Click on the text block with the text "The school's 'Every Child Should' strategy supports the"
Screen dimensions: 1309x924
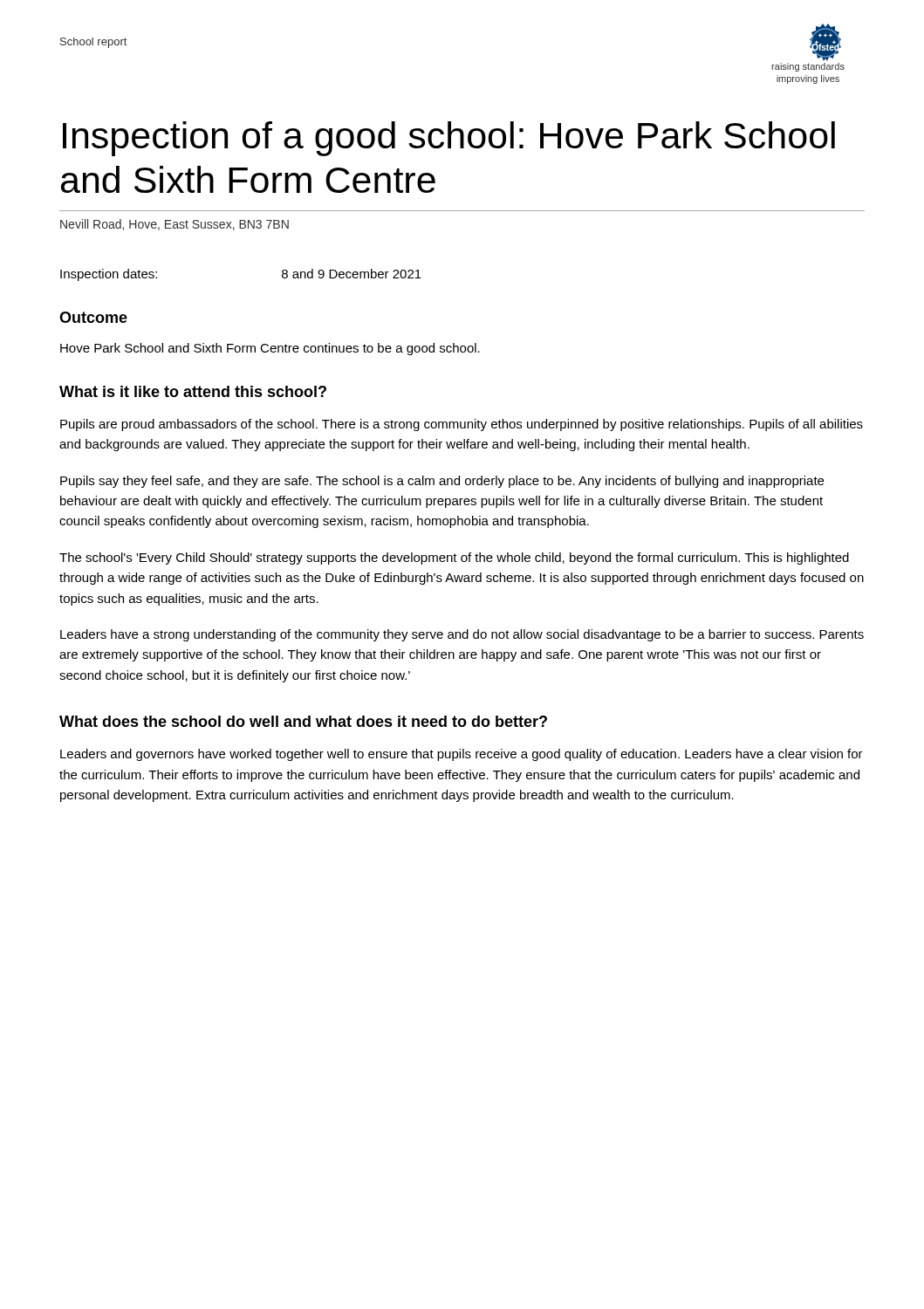462,577
